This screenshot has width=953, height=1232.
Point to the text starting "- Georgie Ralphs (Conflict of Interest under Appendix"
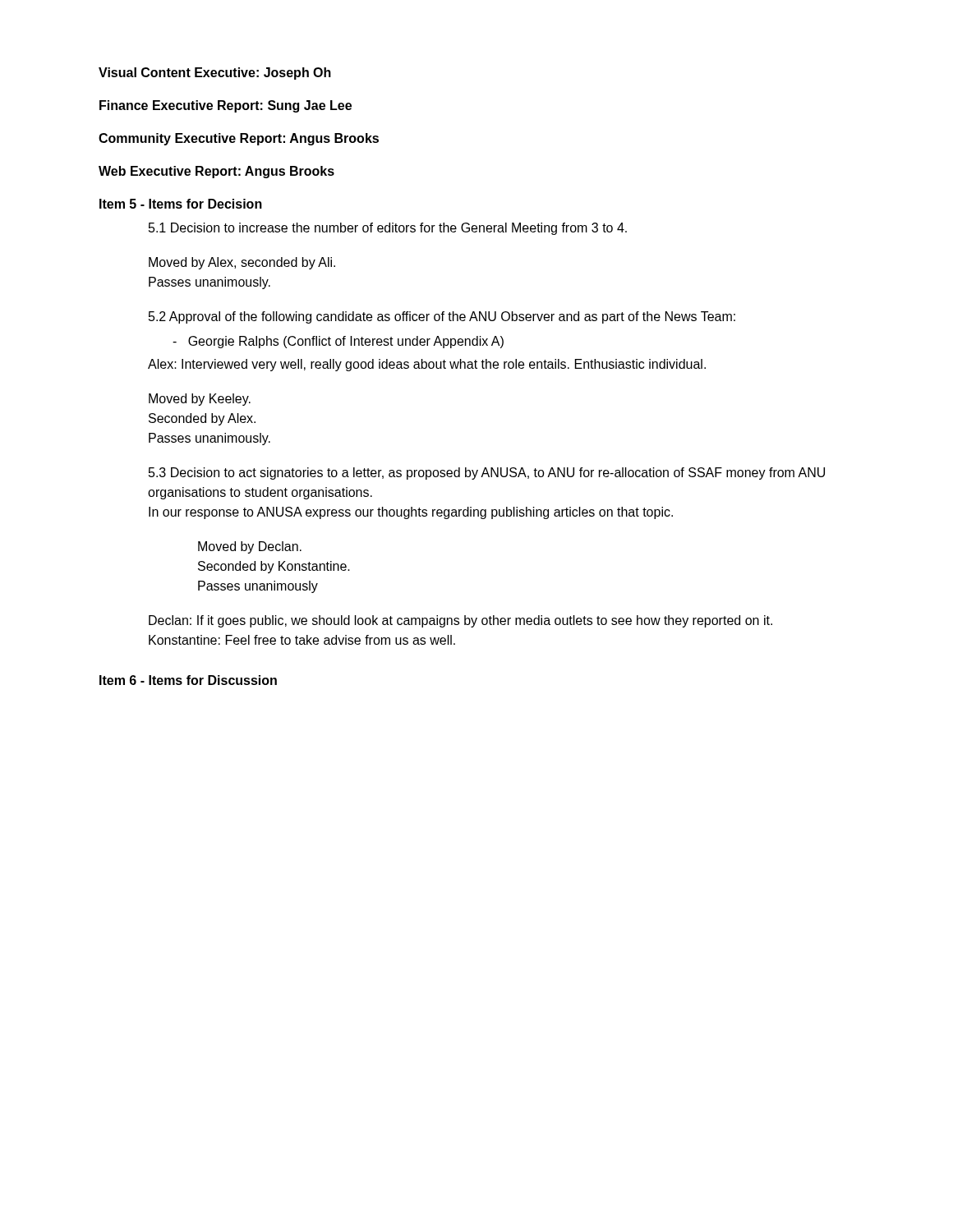[338, 341]
